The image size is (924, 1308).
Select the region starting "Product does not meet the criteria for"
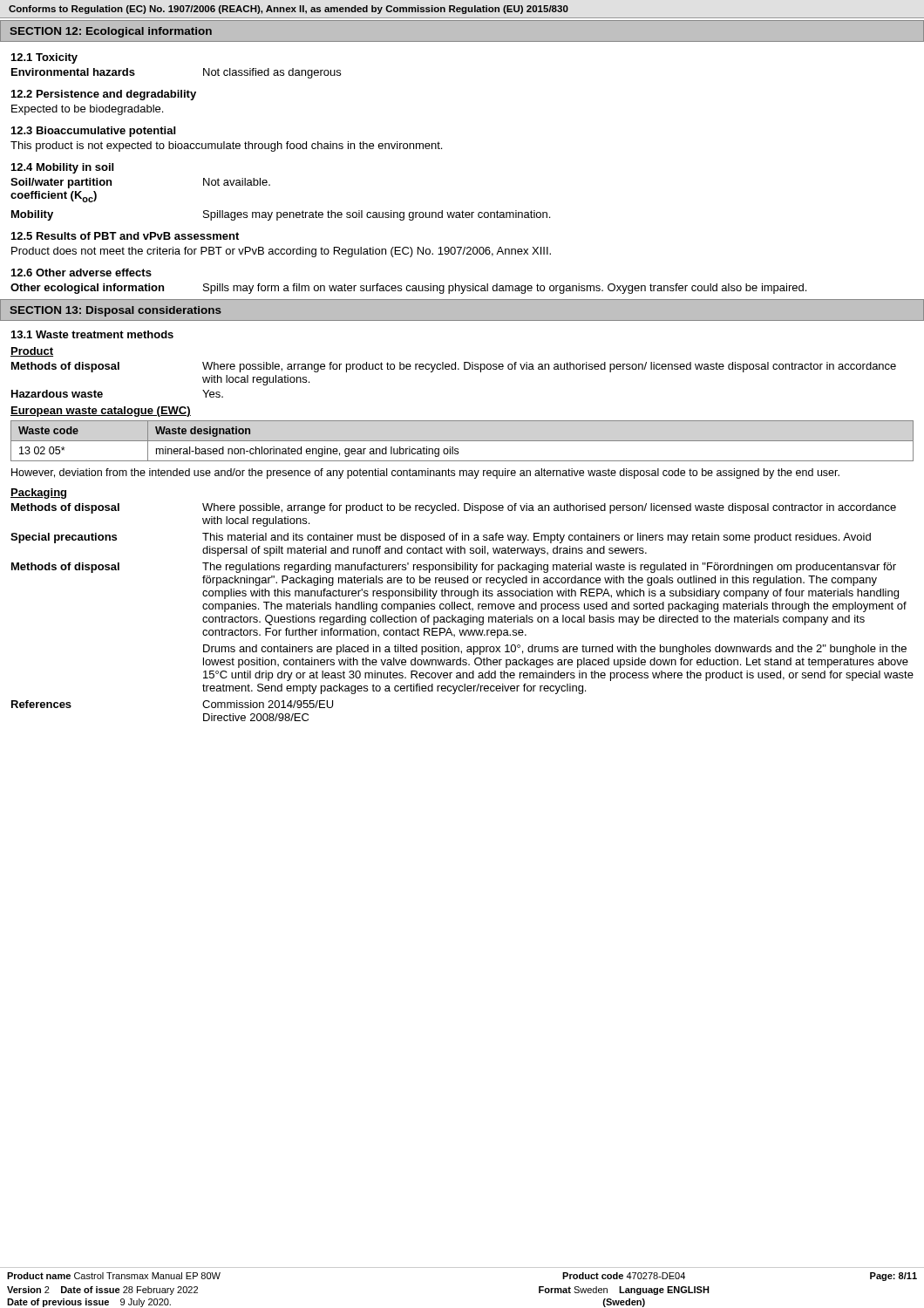pos(281,250)
